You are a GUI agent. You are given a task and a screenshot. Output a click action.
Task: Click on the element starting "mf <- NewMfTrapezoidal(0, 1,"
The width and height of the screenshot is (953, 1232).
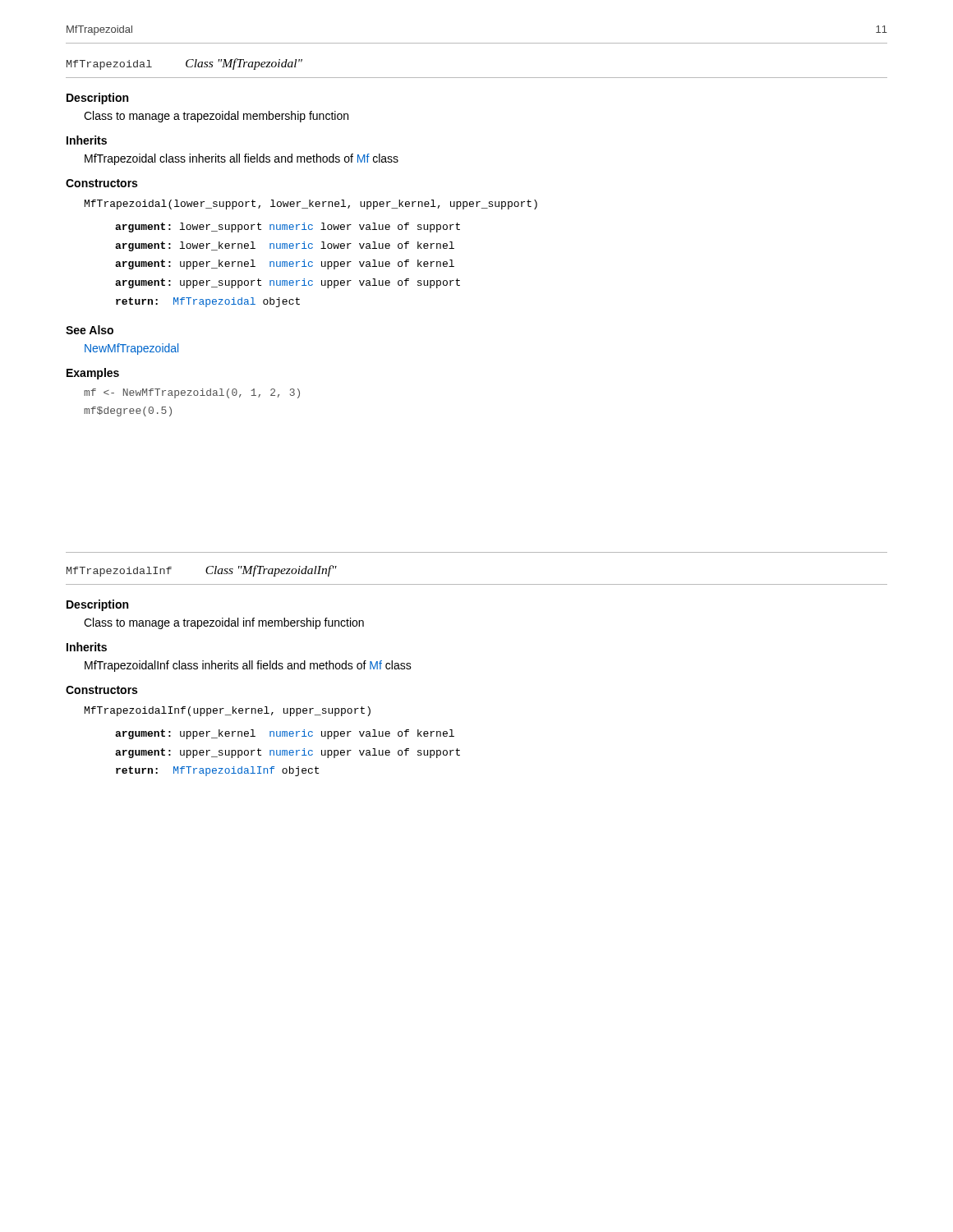coord(193,402)
